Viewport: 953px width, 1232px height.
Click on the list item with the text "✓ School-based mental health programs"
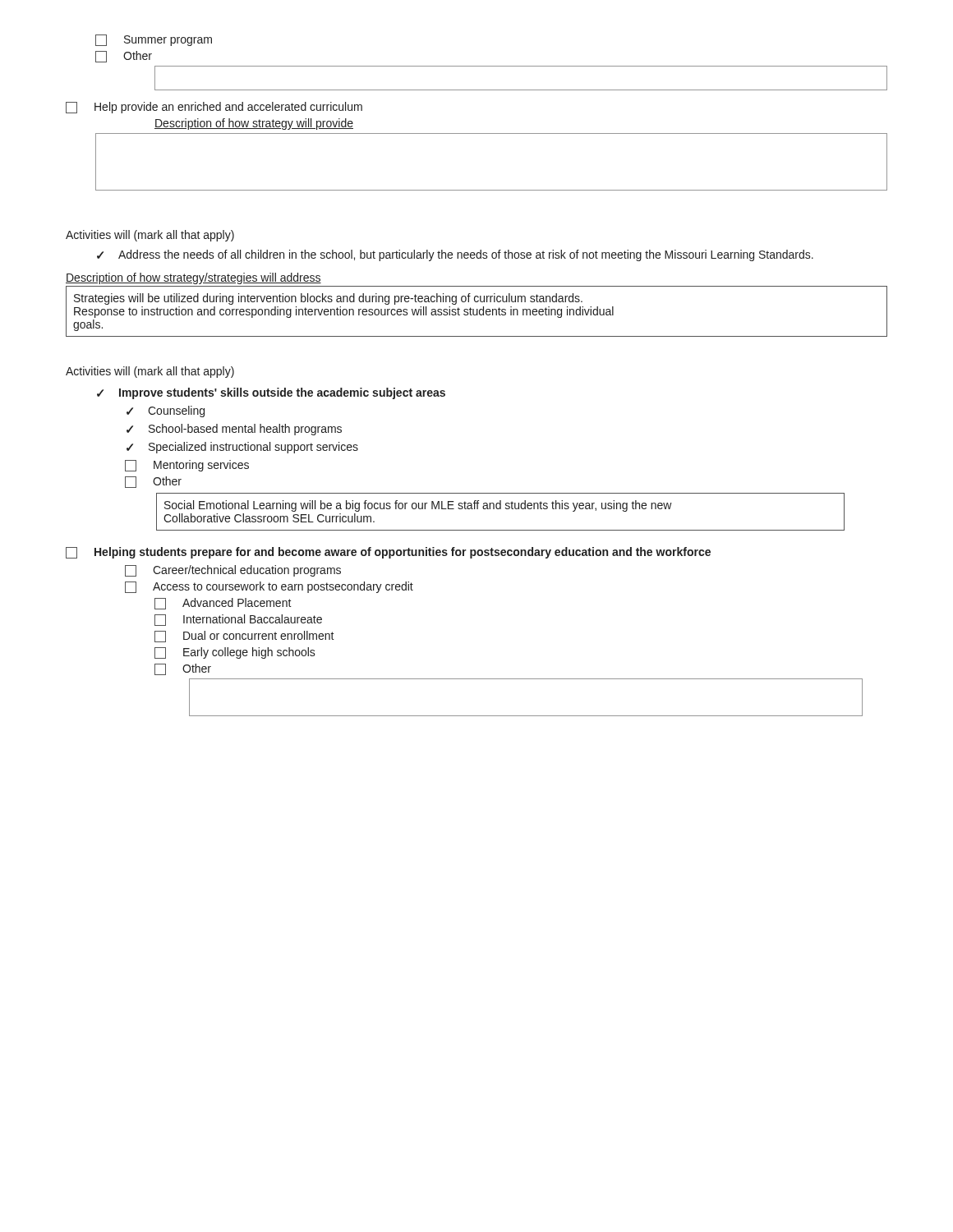234,430
